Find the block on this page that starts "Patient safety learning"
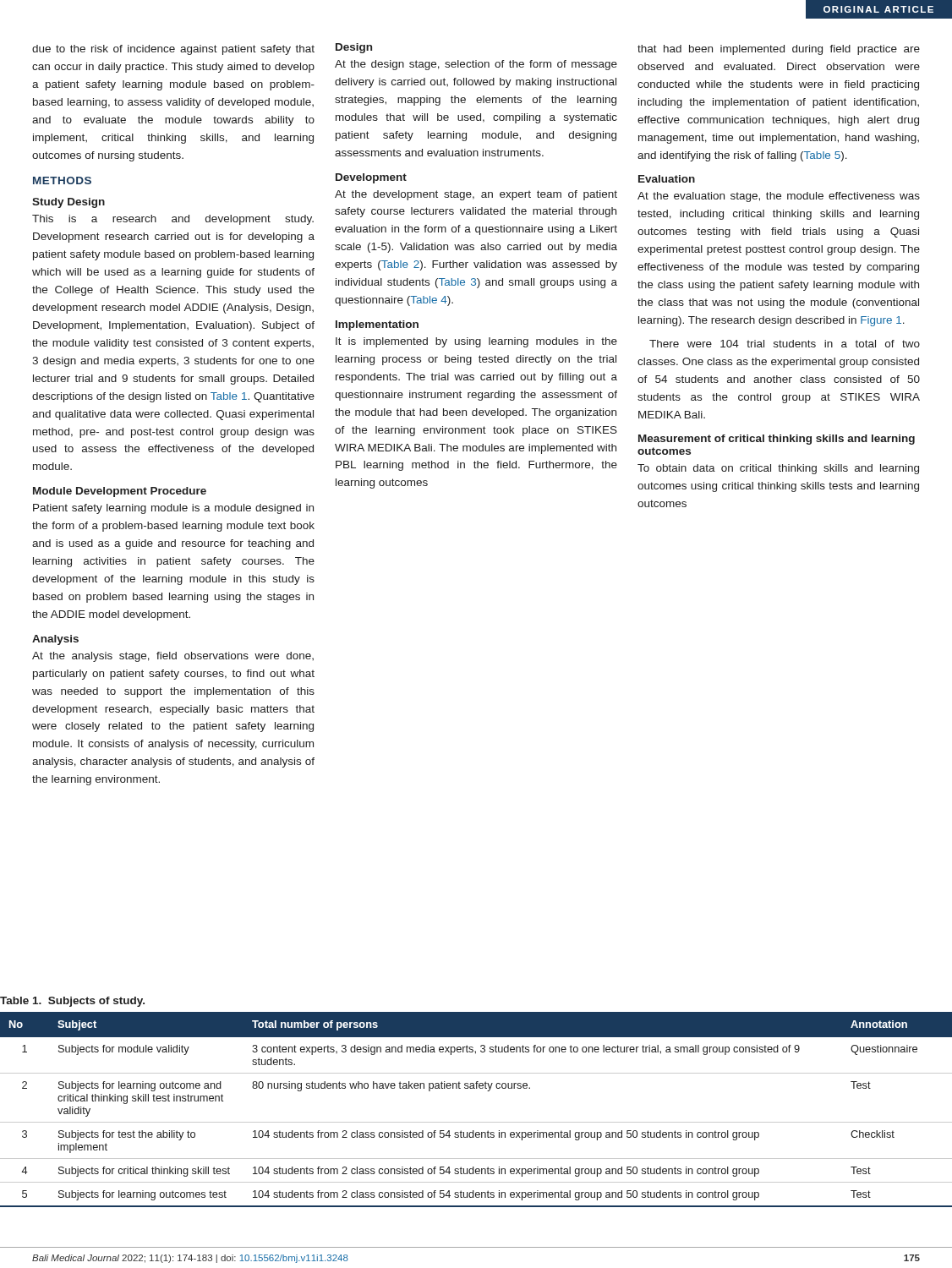Viewport: 952px width, 1268px height. click(x=173, y=562)
